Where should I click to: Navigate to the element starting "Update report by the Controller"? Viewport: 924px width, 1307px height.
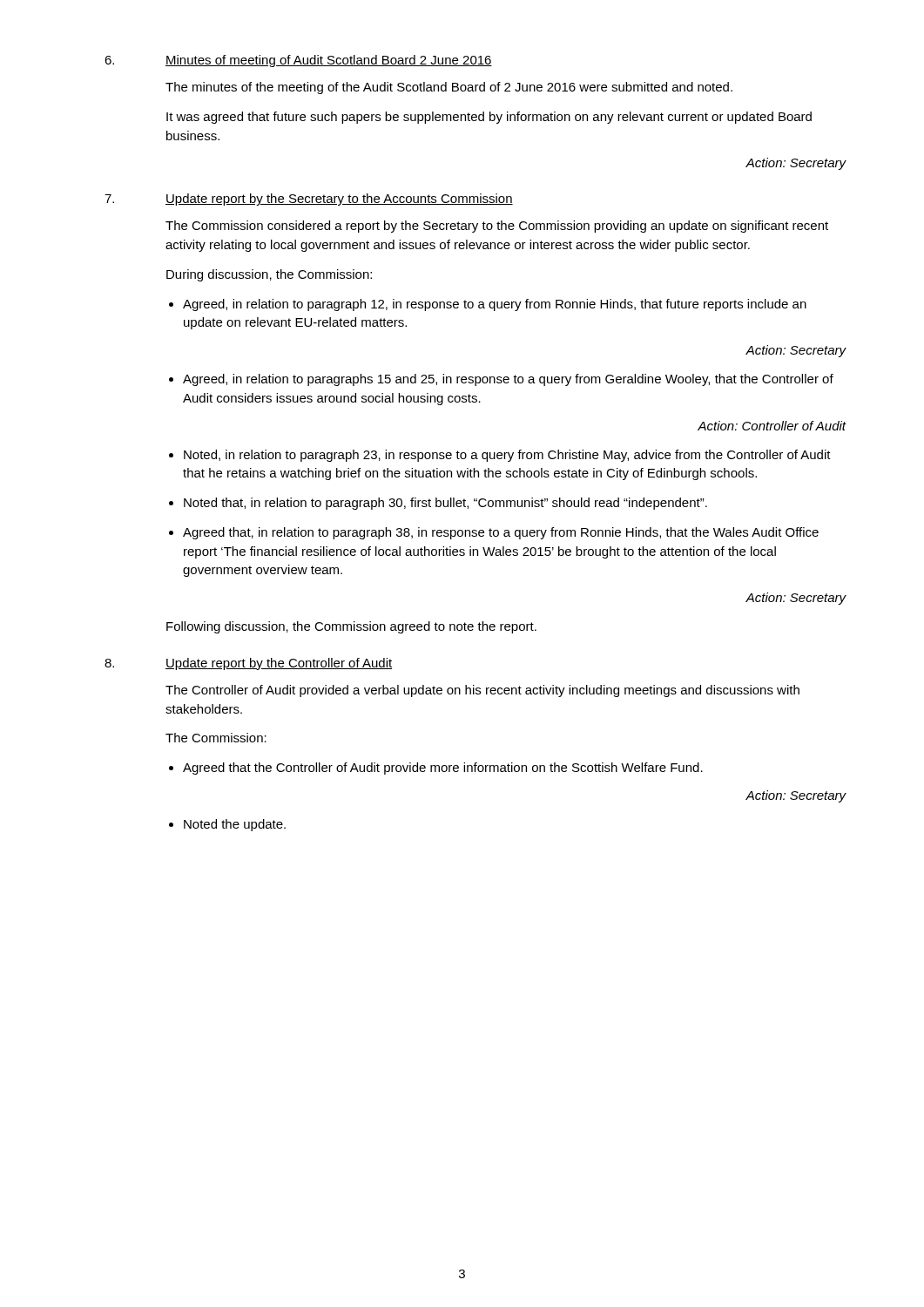click(x=279, y=662)
